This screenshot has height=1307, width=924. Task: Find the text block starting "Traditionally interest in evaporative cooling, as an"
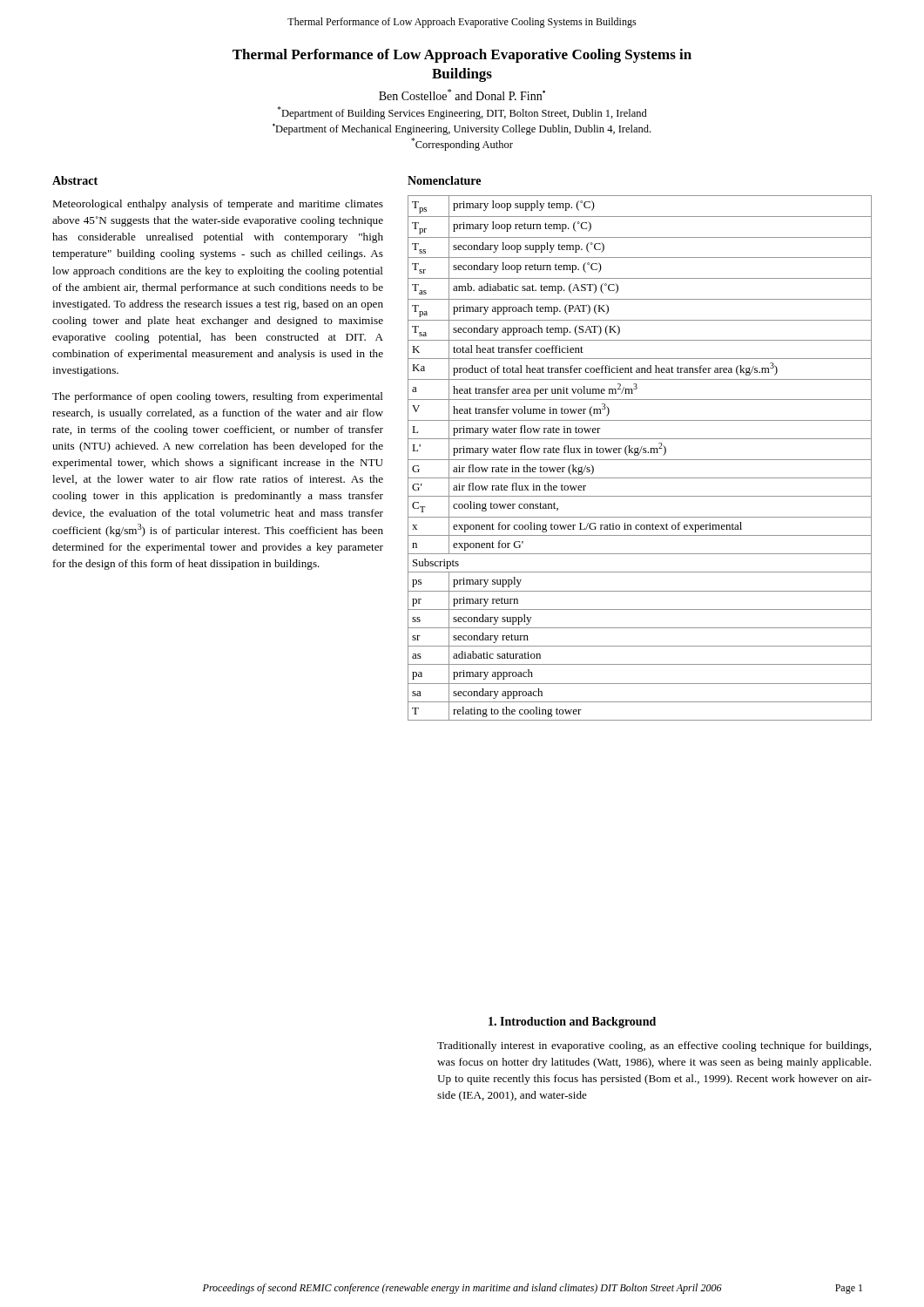(x=654, y=1070)
